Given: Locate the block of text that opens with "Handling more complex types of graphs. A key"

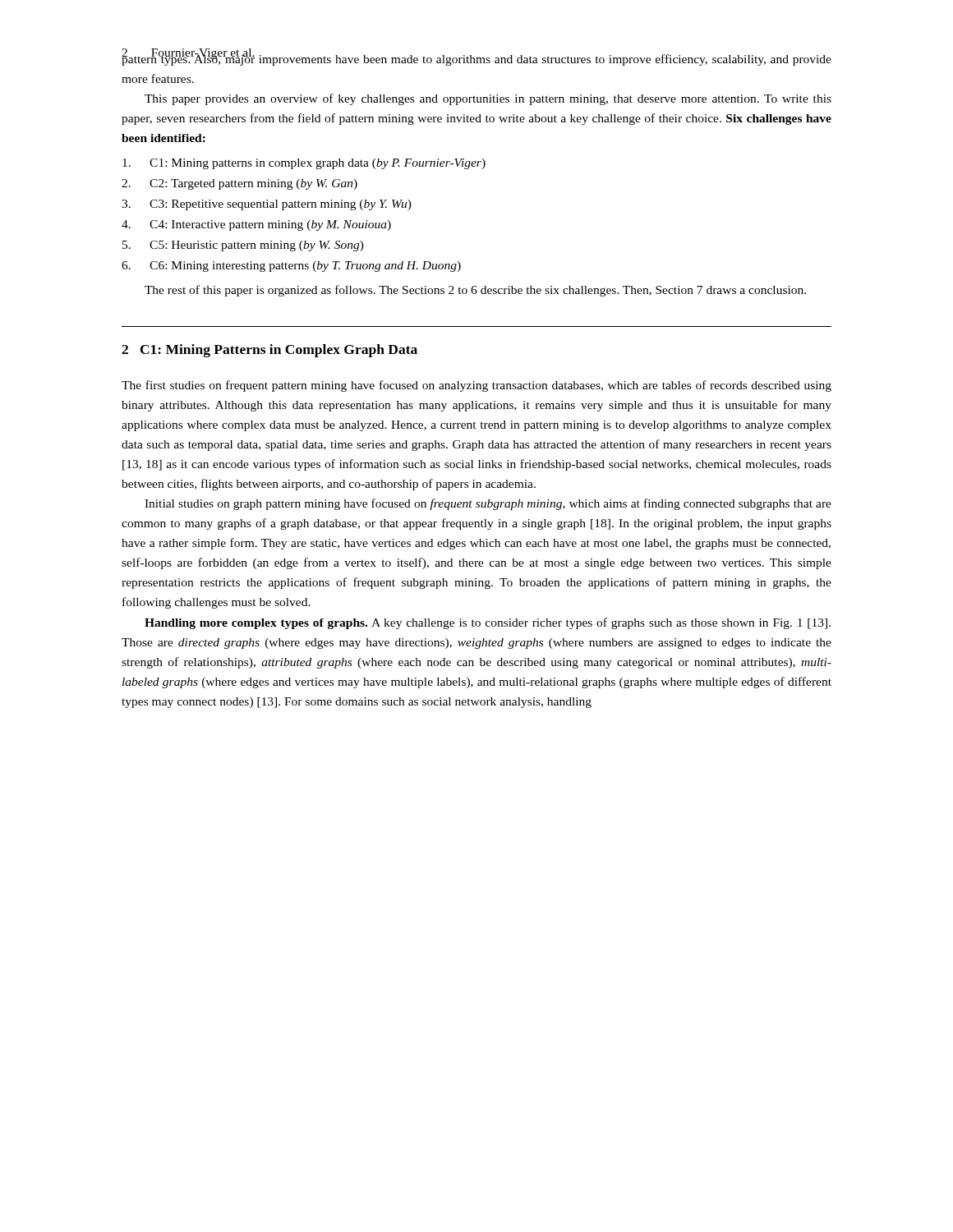Looking at the screenshot, I should tap(476, 662).
